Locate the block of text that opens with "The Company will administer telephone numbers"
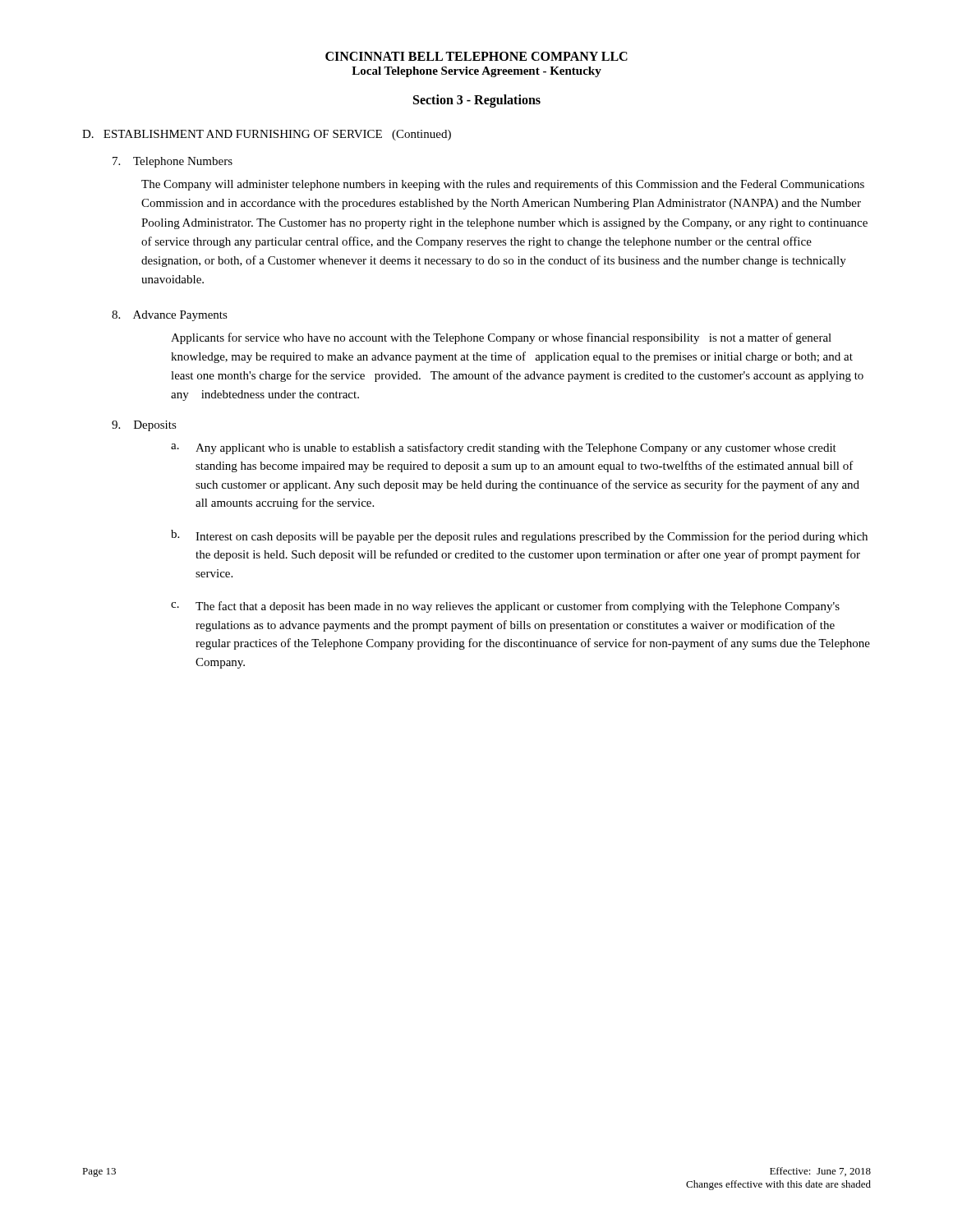 [505, 232]
